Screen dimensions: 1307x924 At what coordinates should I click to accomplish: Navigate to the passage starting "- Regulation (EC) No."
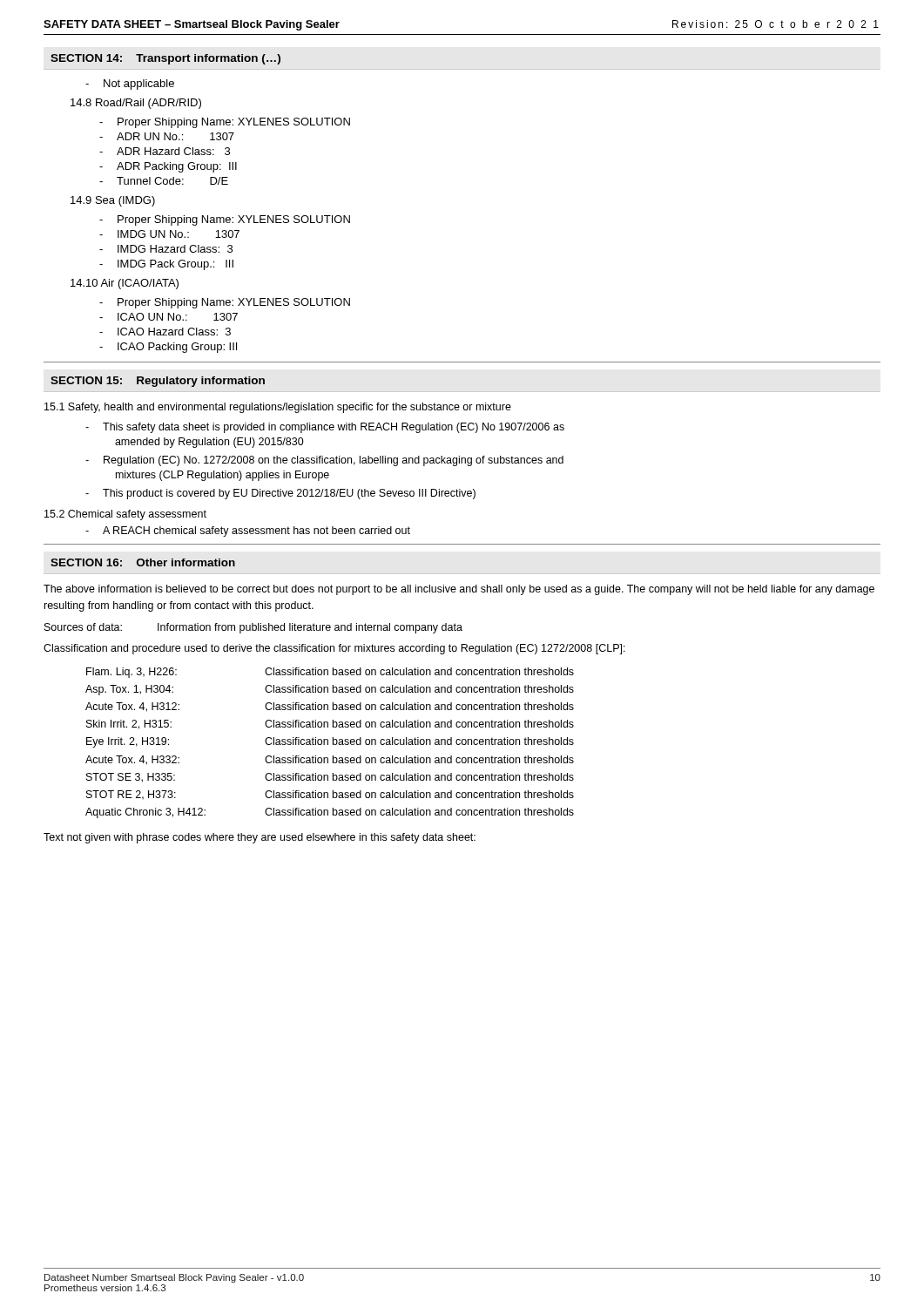coord(325,468)
